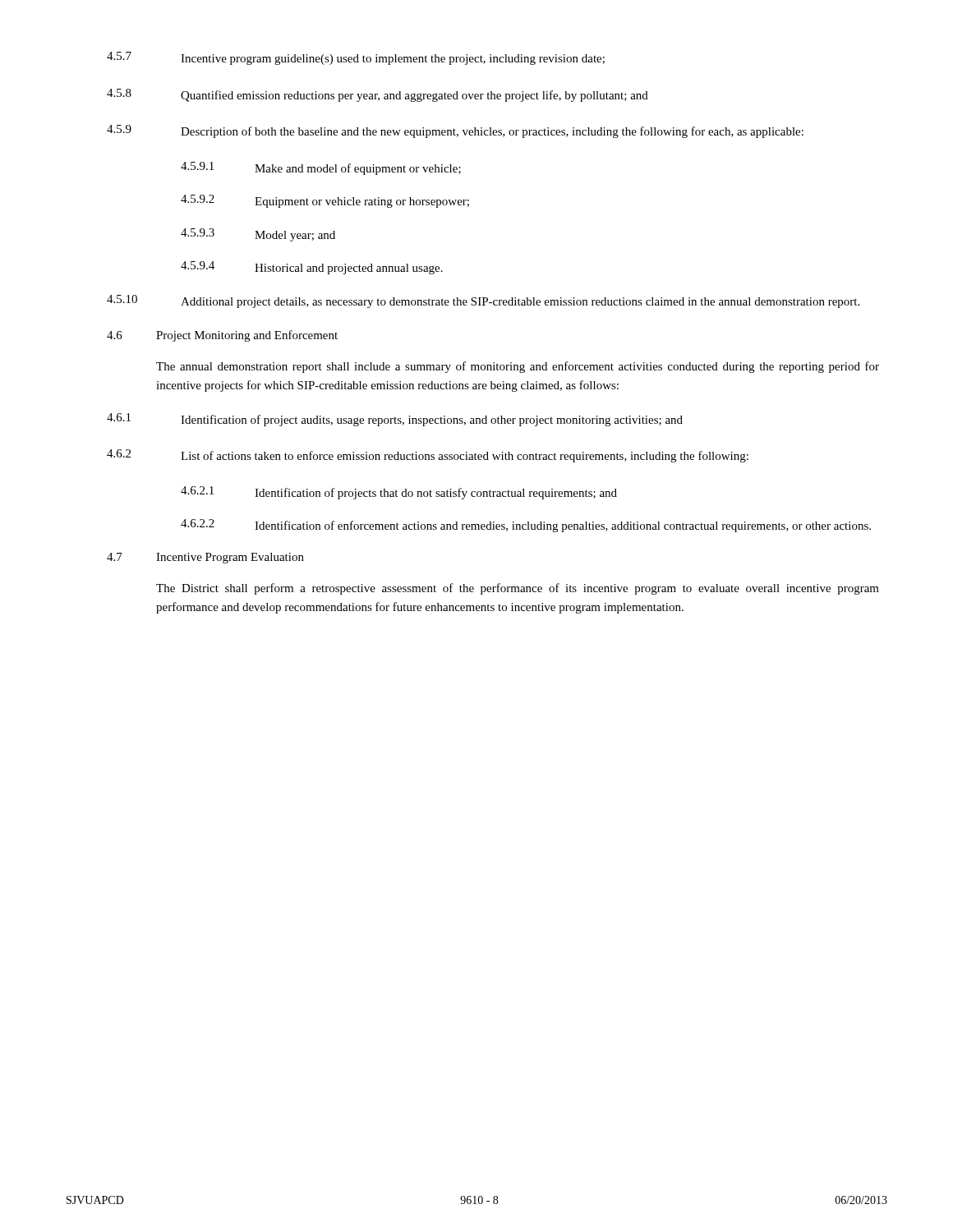The height and width of the screenshot is (1232, 953).
Task: Click on the list item that says "4.5.9.3 Model year; and"
Action: [258, 235]
